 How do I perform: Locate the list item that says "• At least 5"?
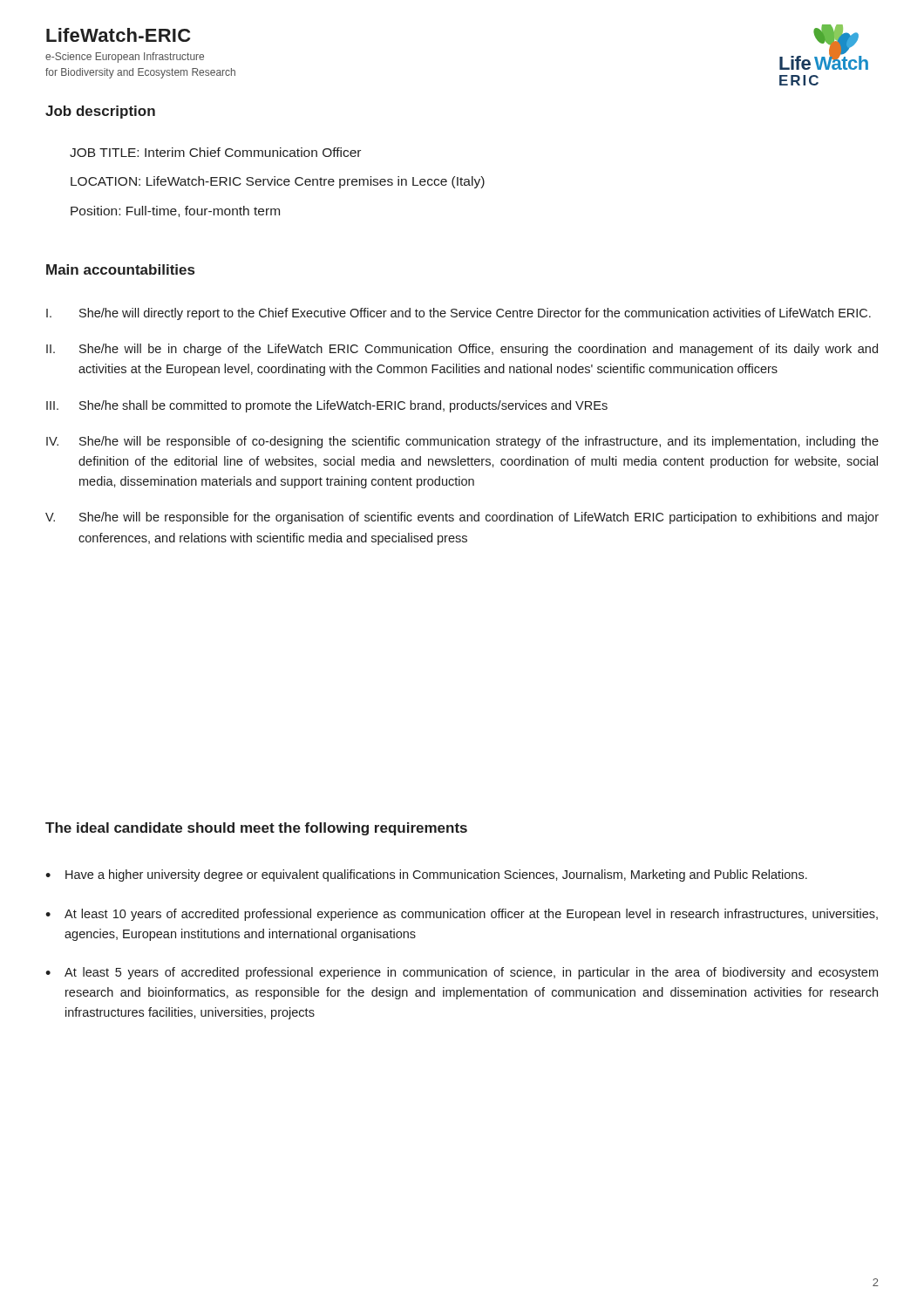pyautogui.click(x=462, y=993)
